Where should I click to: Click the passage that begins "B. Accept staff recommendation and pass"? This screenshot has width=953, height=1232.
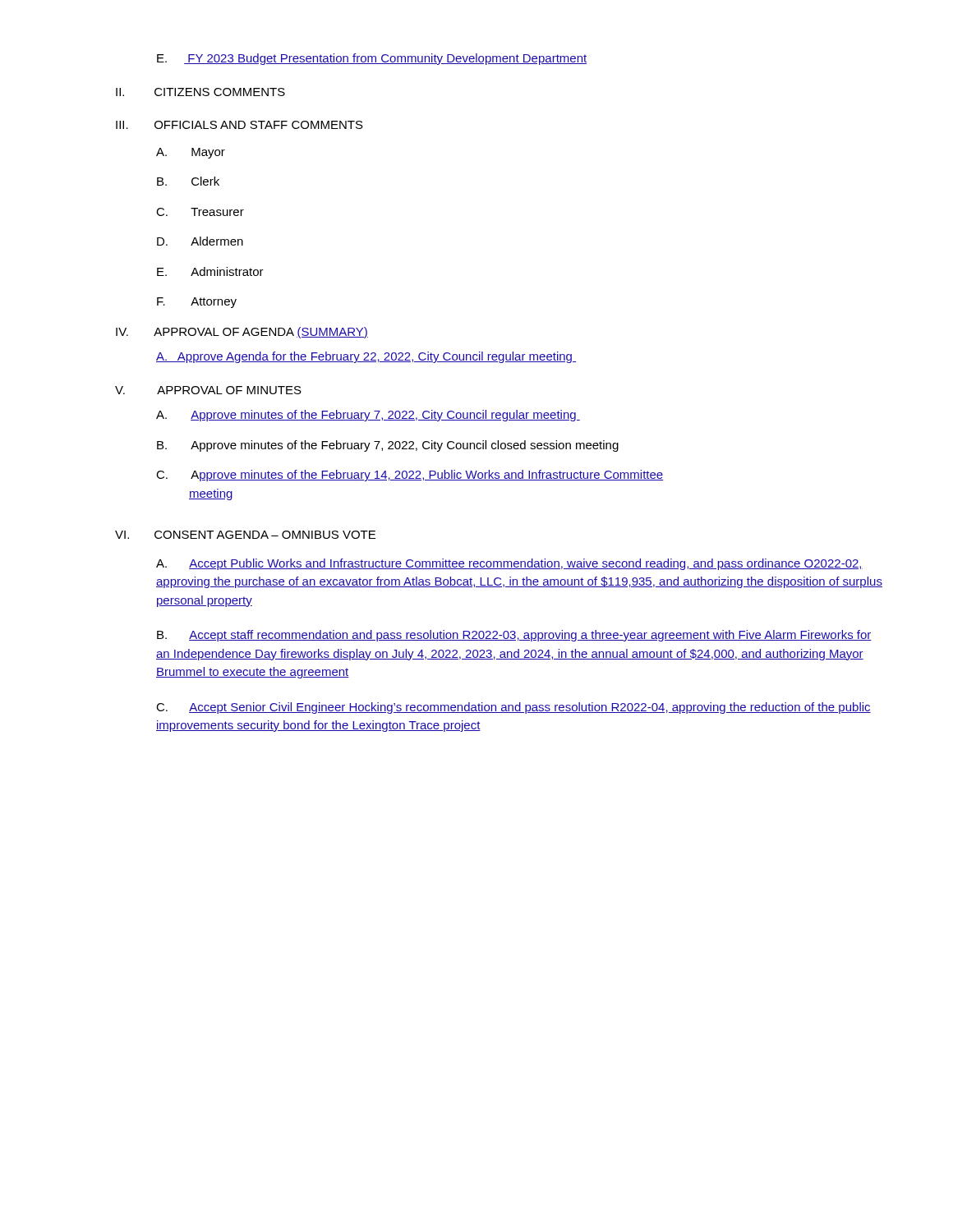[514, 652]
